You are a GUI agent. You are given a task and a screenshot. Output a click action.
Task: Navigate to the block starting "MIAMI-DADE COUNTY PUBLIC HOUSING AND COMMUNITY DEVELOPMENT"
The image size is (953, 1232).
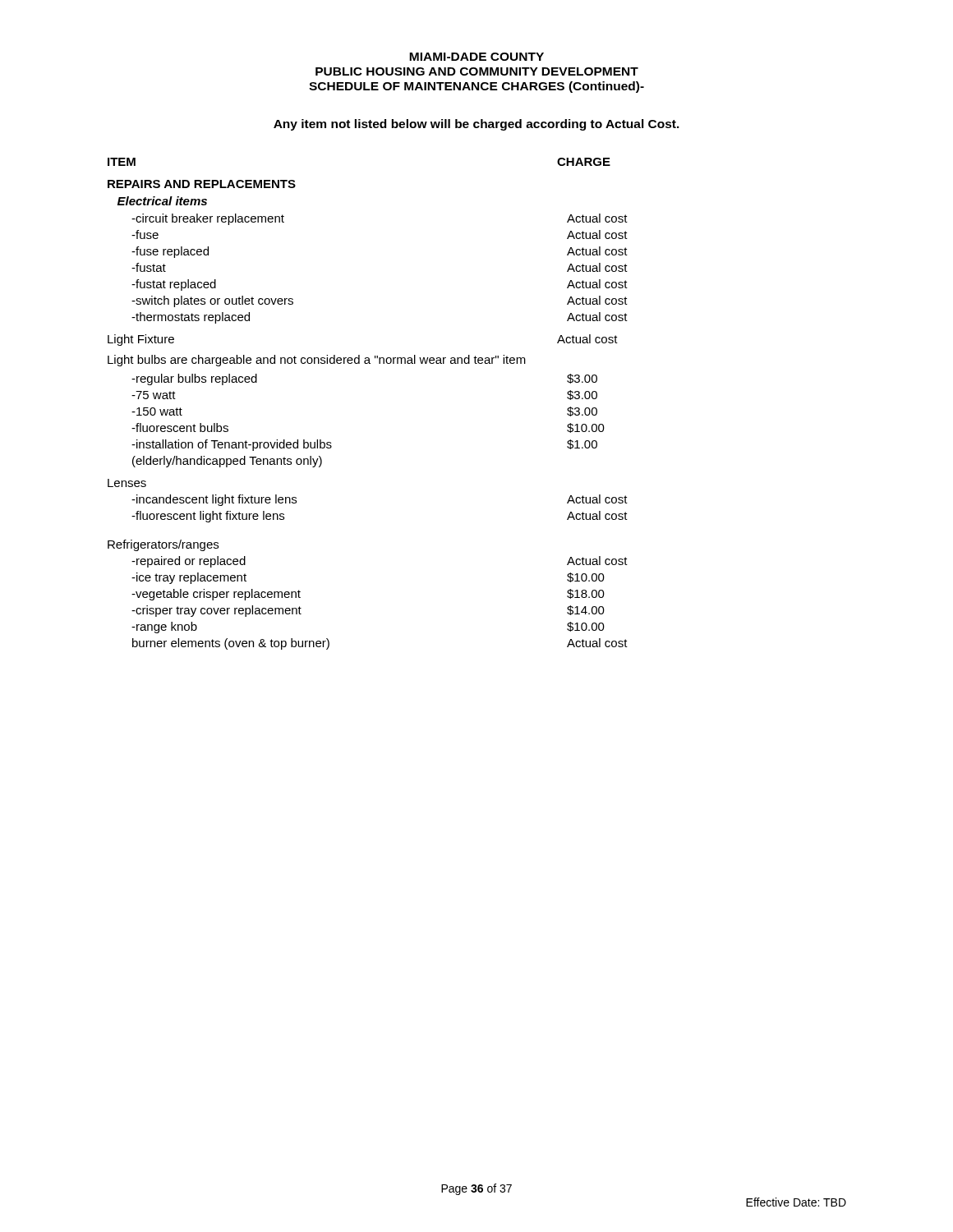476,71
